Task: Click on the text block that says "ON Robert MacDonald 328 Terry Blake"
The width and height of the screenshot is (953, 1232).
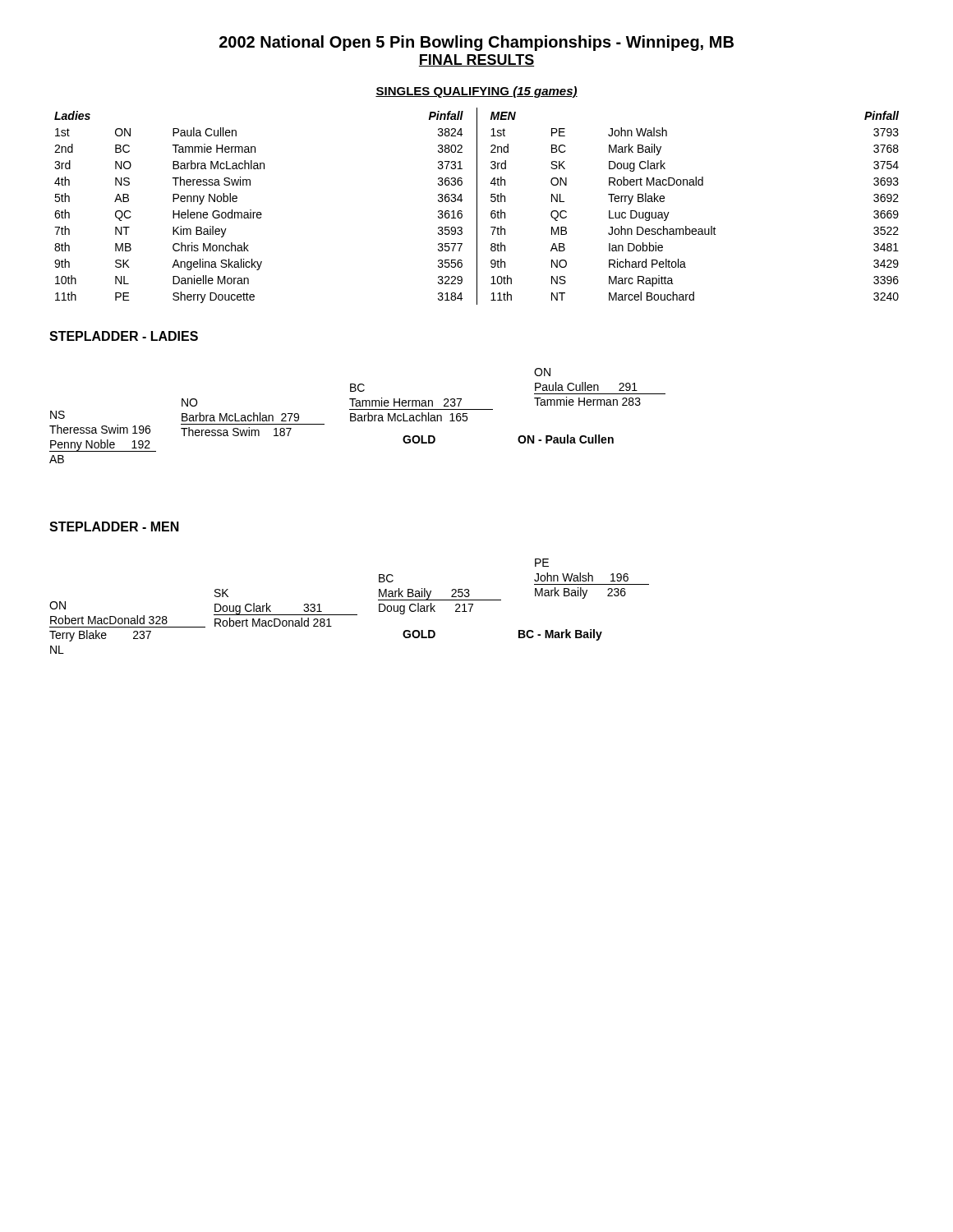Action: pyautogui.click(x=476, y=615)
